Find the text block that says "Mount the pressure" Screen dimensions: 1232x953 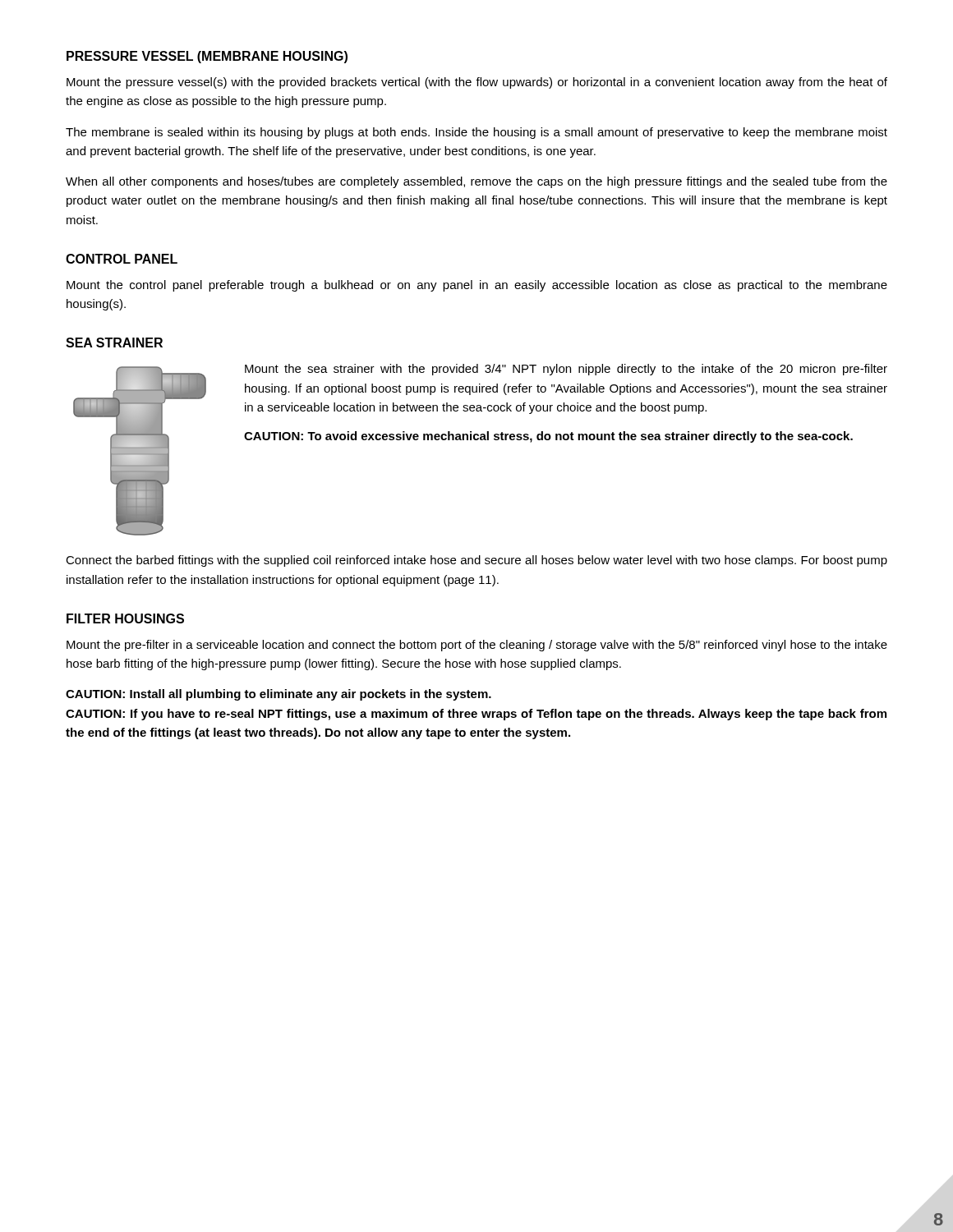[x=476, y=91]
